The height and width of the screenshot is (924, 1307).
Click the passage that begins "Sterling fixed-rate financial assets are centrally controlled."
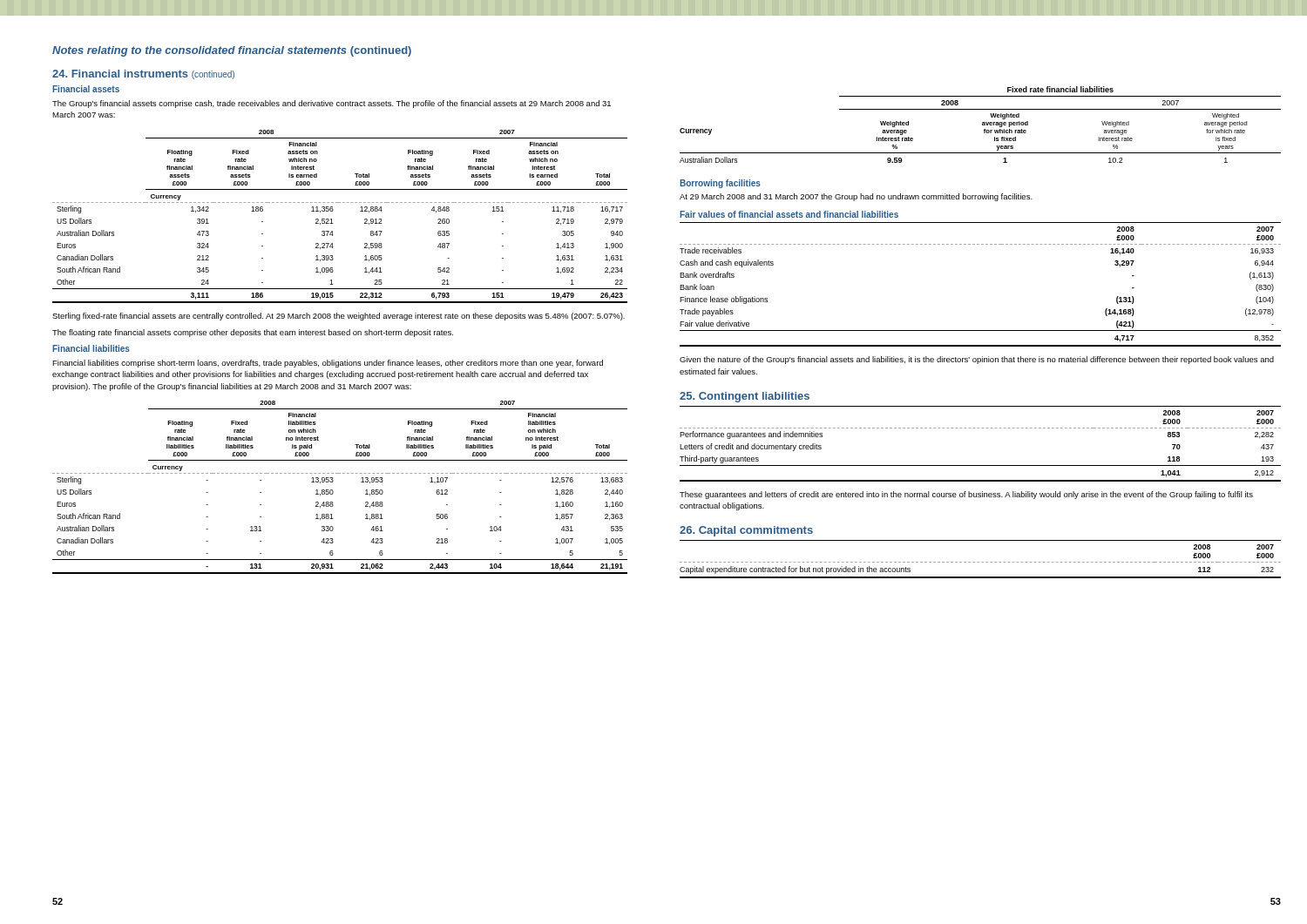pos(339,315)
